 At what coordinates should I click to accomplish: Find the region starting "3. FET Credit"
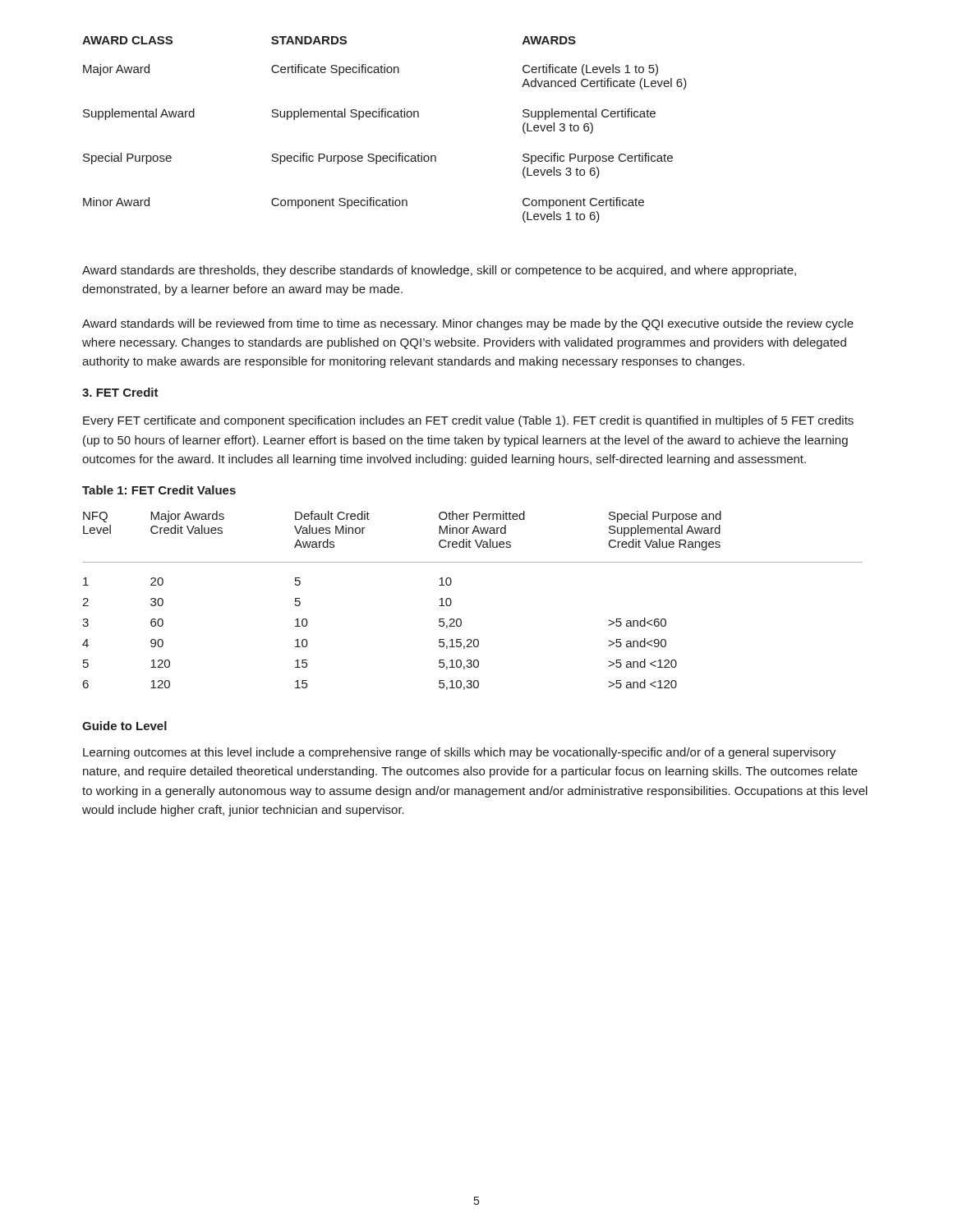(120, 392)
